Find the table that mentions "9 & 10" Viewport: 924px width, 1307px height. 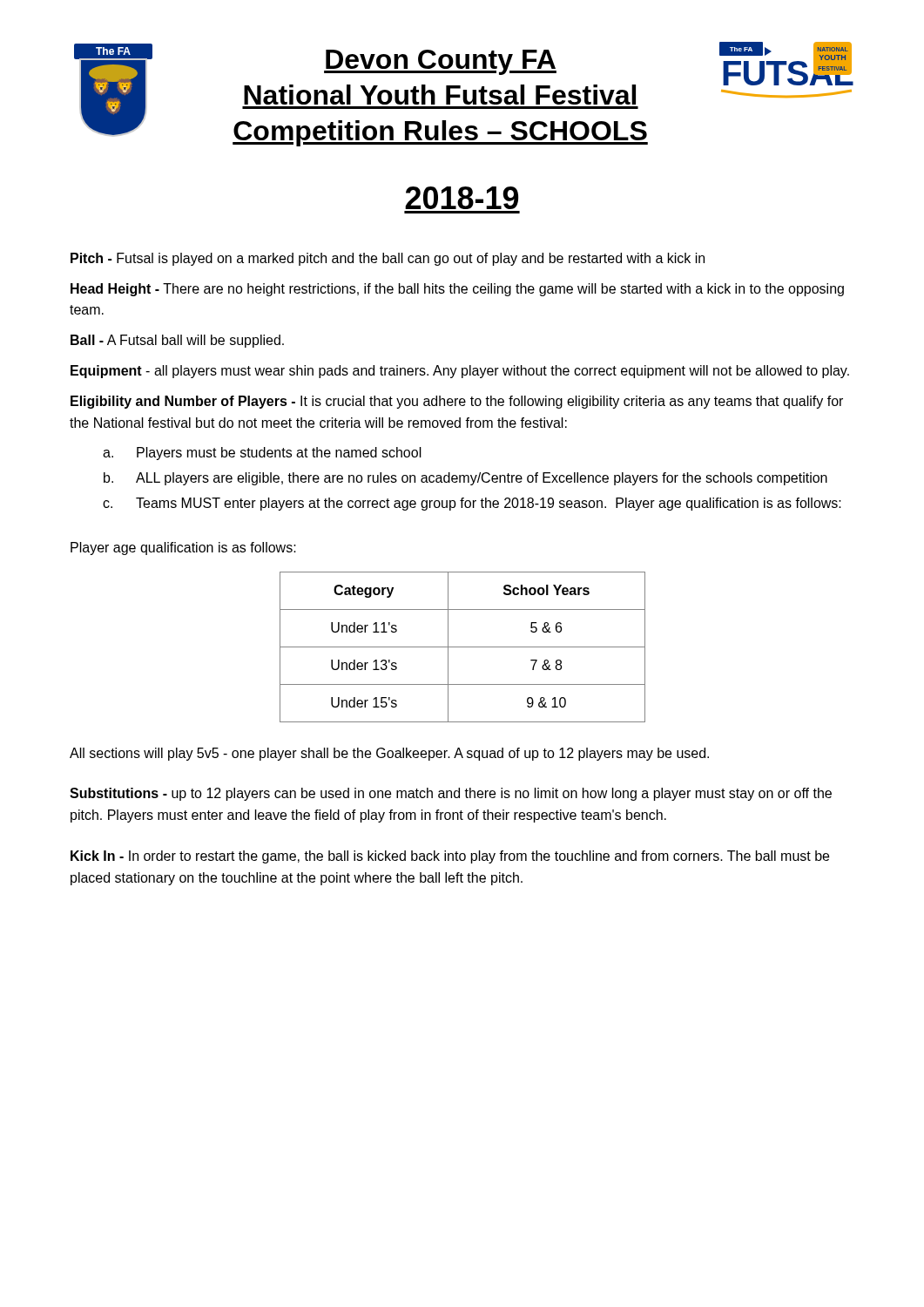[x=462, y=647]
